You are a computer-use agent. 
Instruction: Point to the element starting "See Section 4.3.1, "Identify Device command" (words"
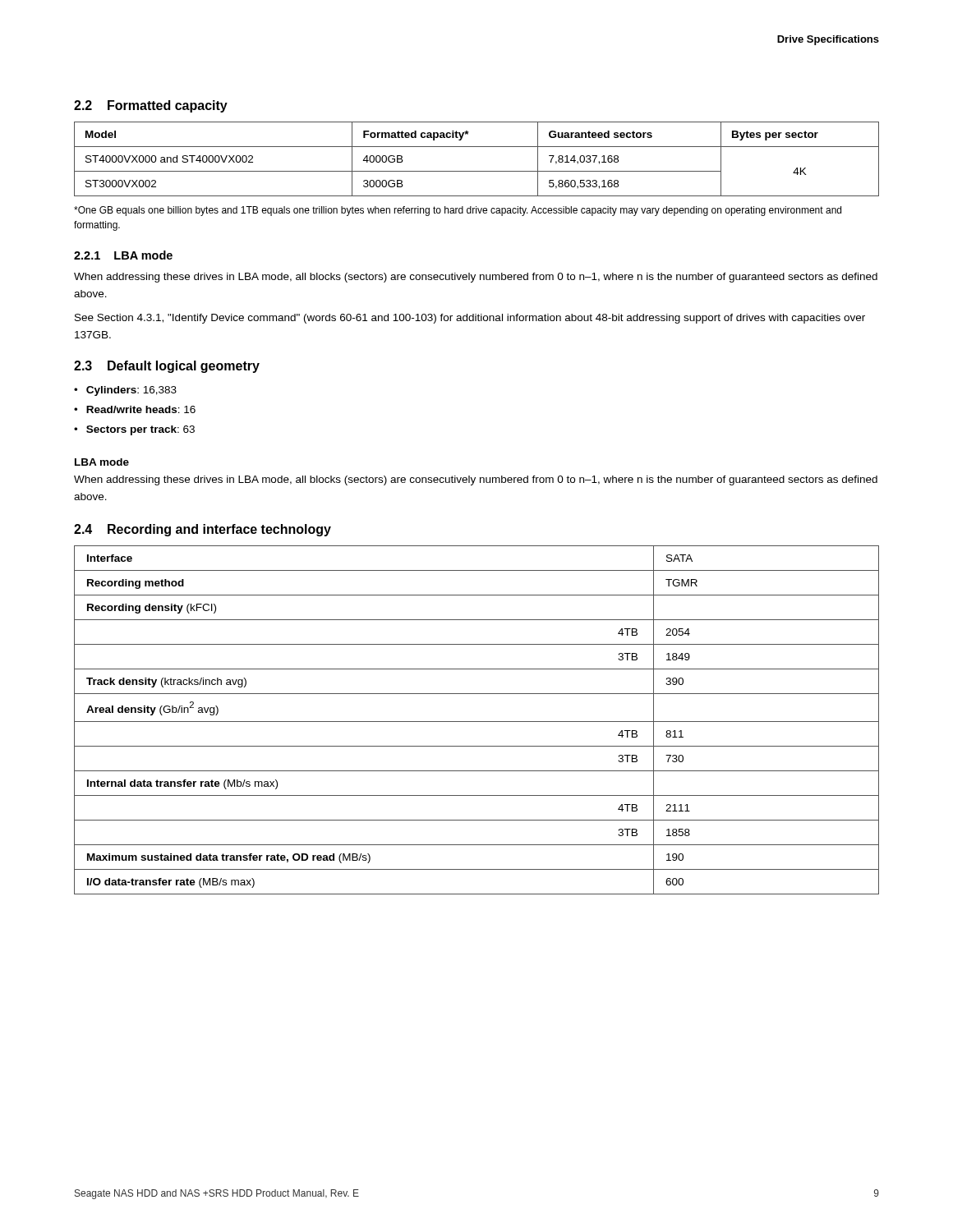[470, 326]
